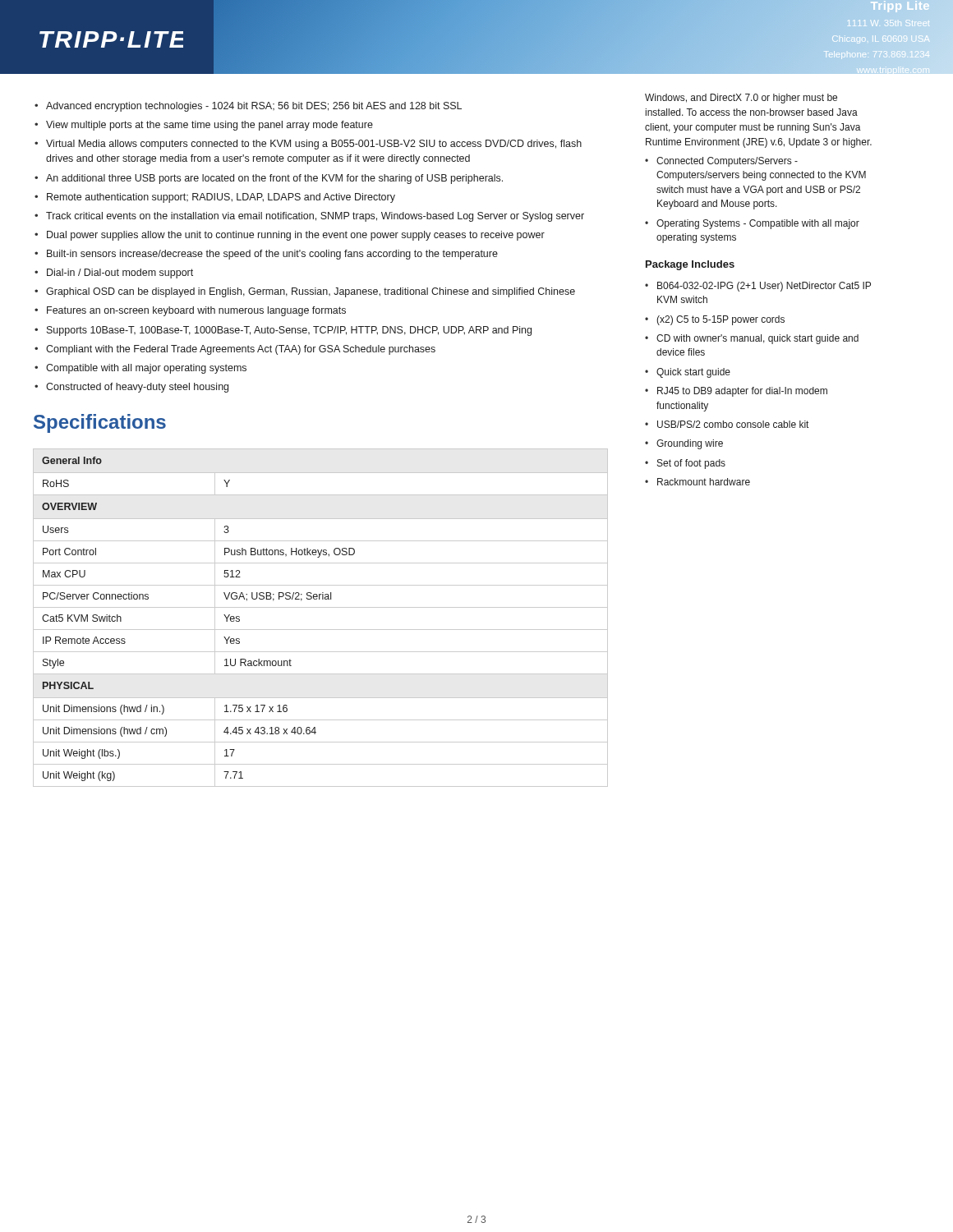Point to the text starting "Compatible with all major operating systems"
Viewport: 953px width, 1232px height.
click(140, 369)
